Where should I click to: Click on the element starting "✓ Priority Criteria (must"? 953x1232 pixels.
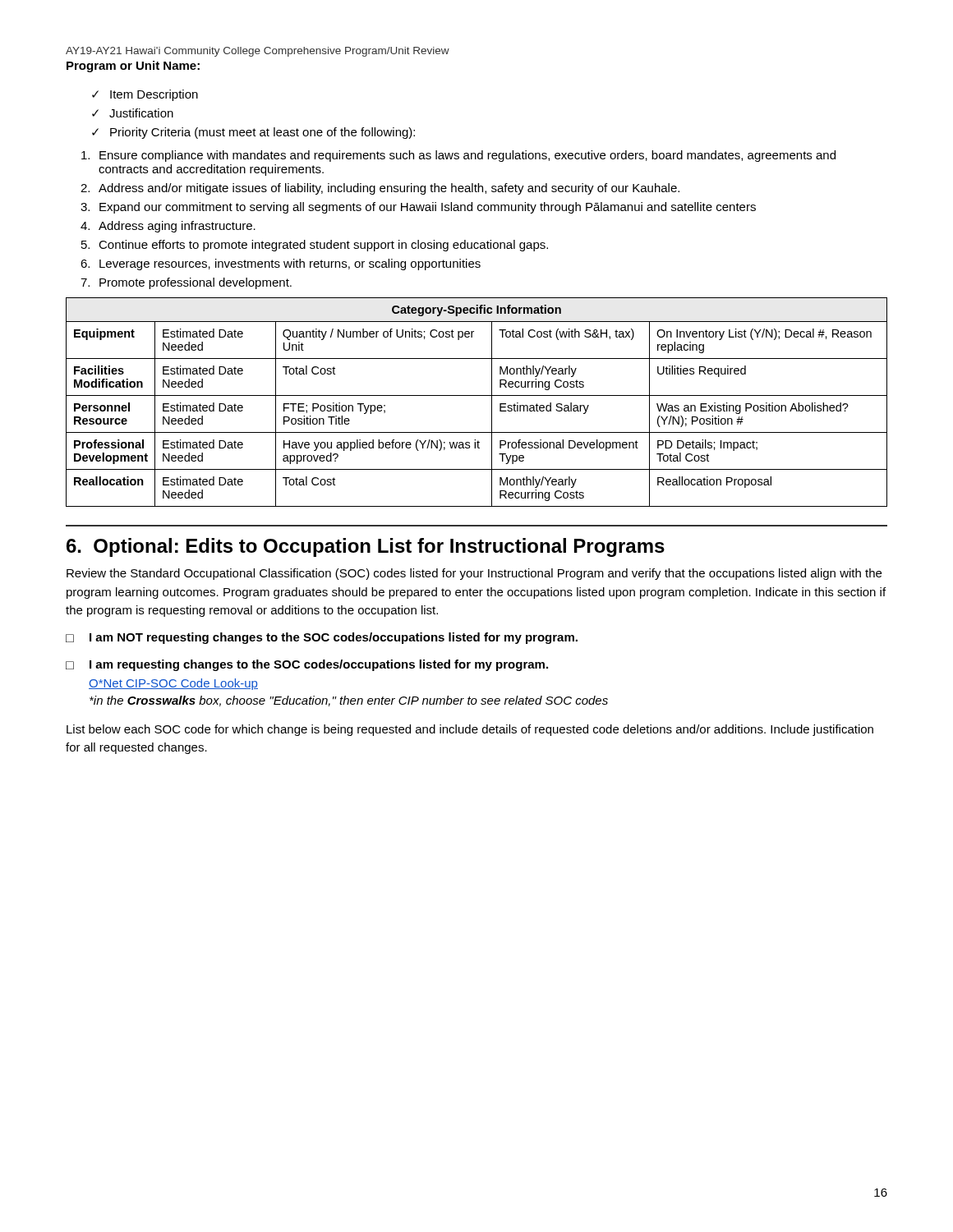click(x=253, y=132)
